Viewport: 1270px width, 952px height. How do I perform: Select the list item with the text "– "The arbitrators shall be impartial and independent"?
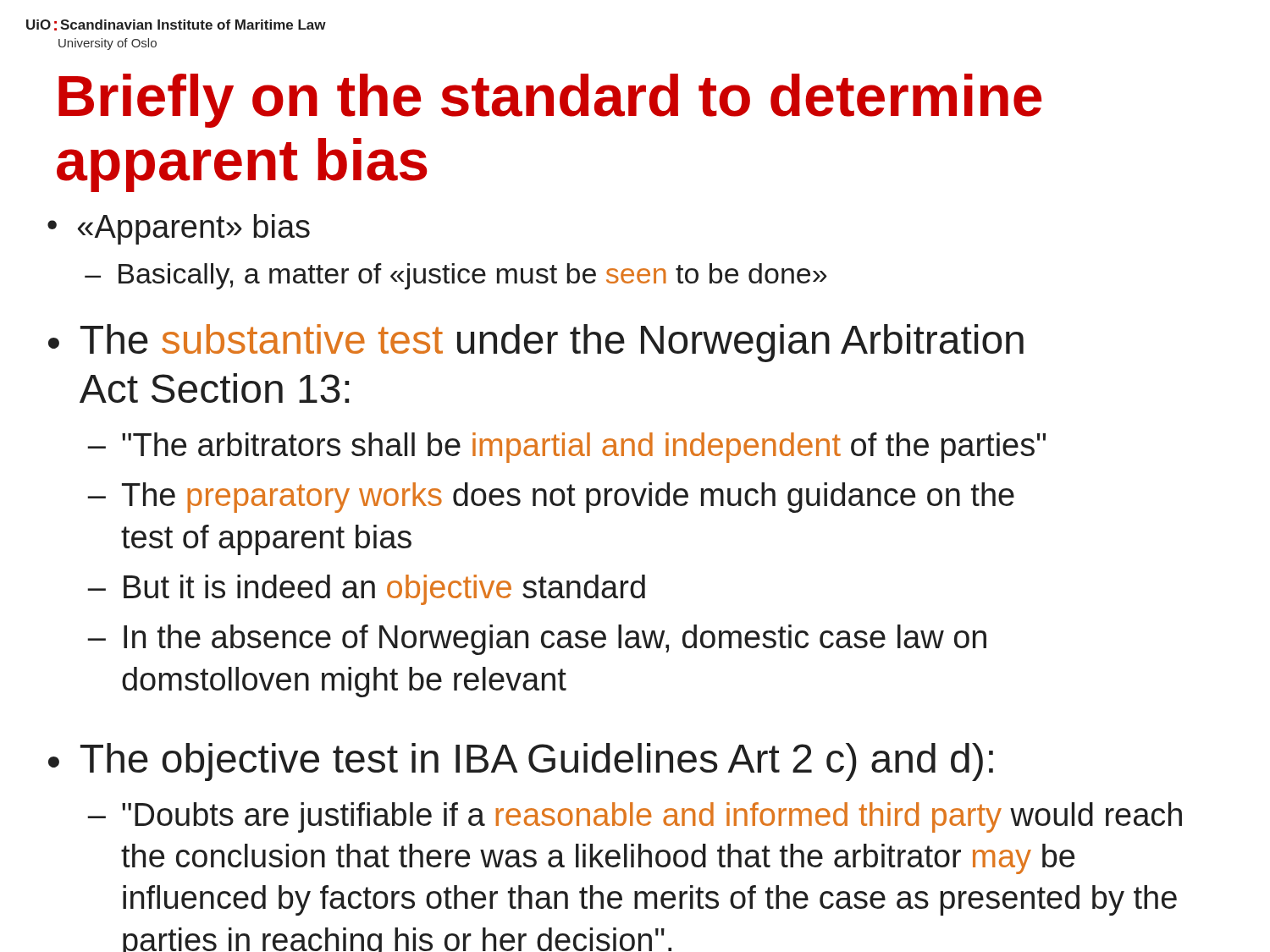click(567, 445)
